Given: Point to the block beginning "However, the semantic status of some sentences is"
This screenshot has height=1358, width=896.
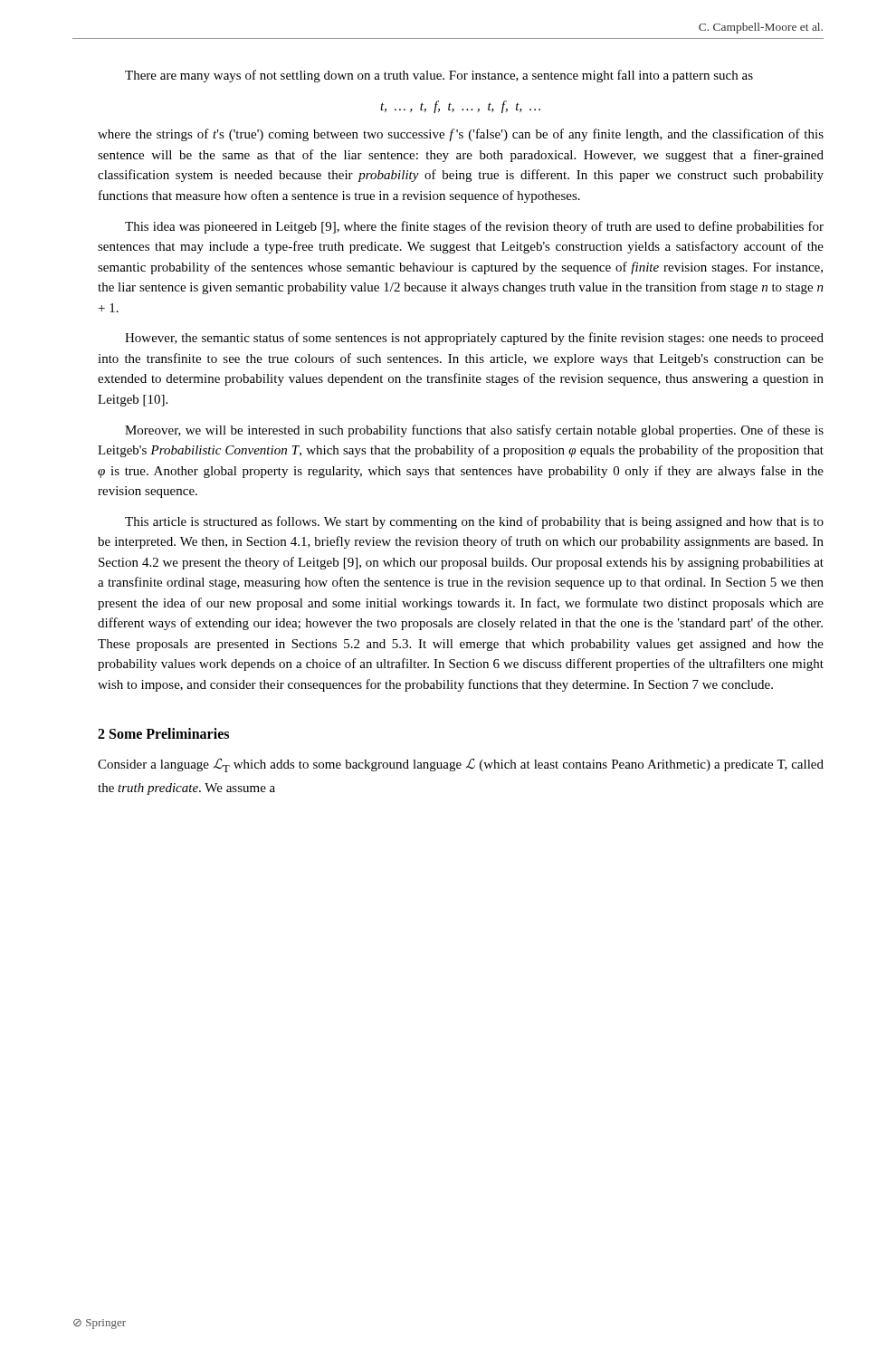Looking at the screenshot, I should [x=461, y=369].
